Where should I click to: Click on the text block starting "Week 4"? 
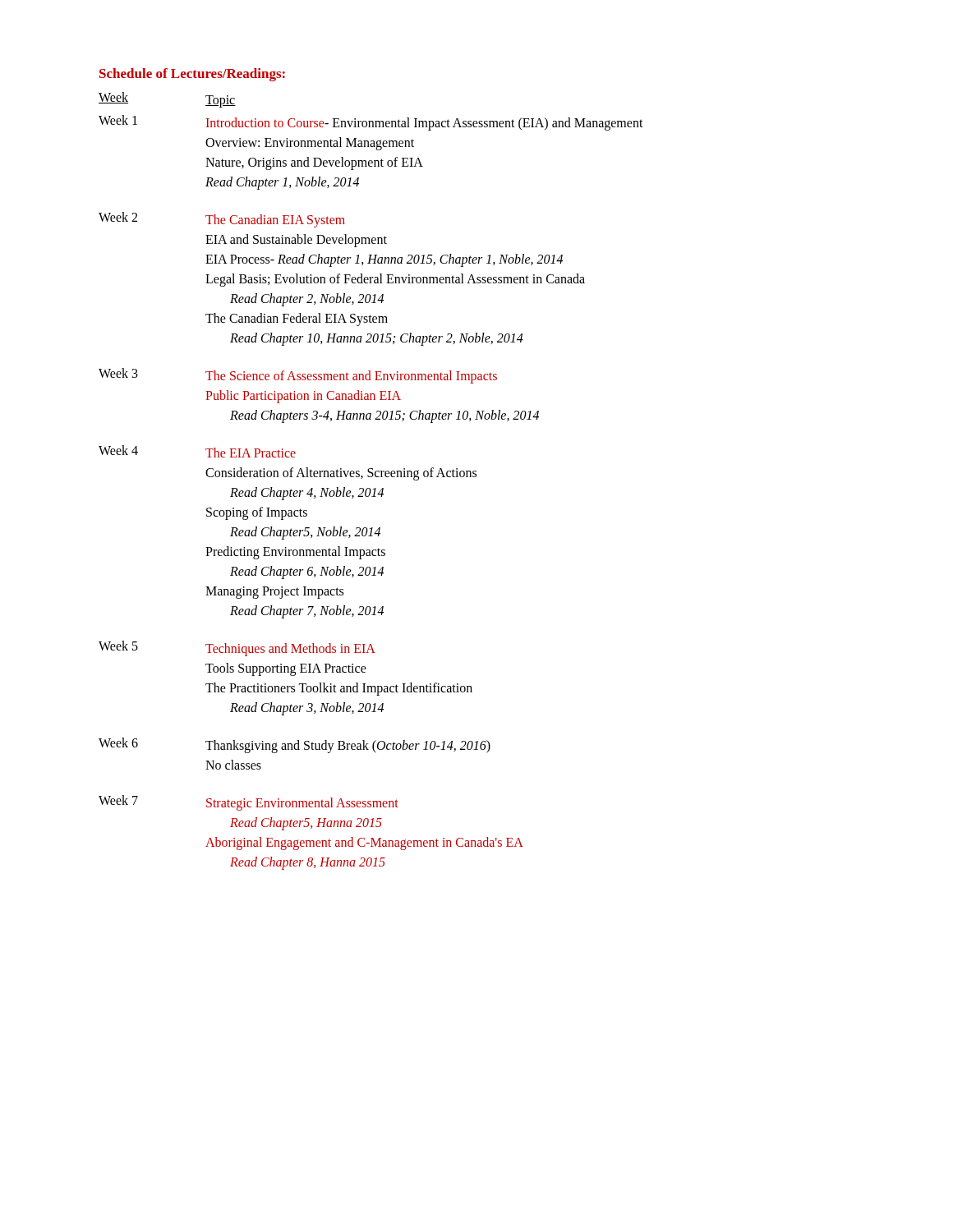point(118,450)
